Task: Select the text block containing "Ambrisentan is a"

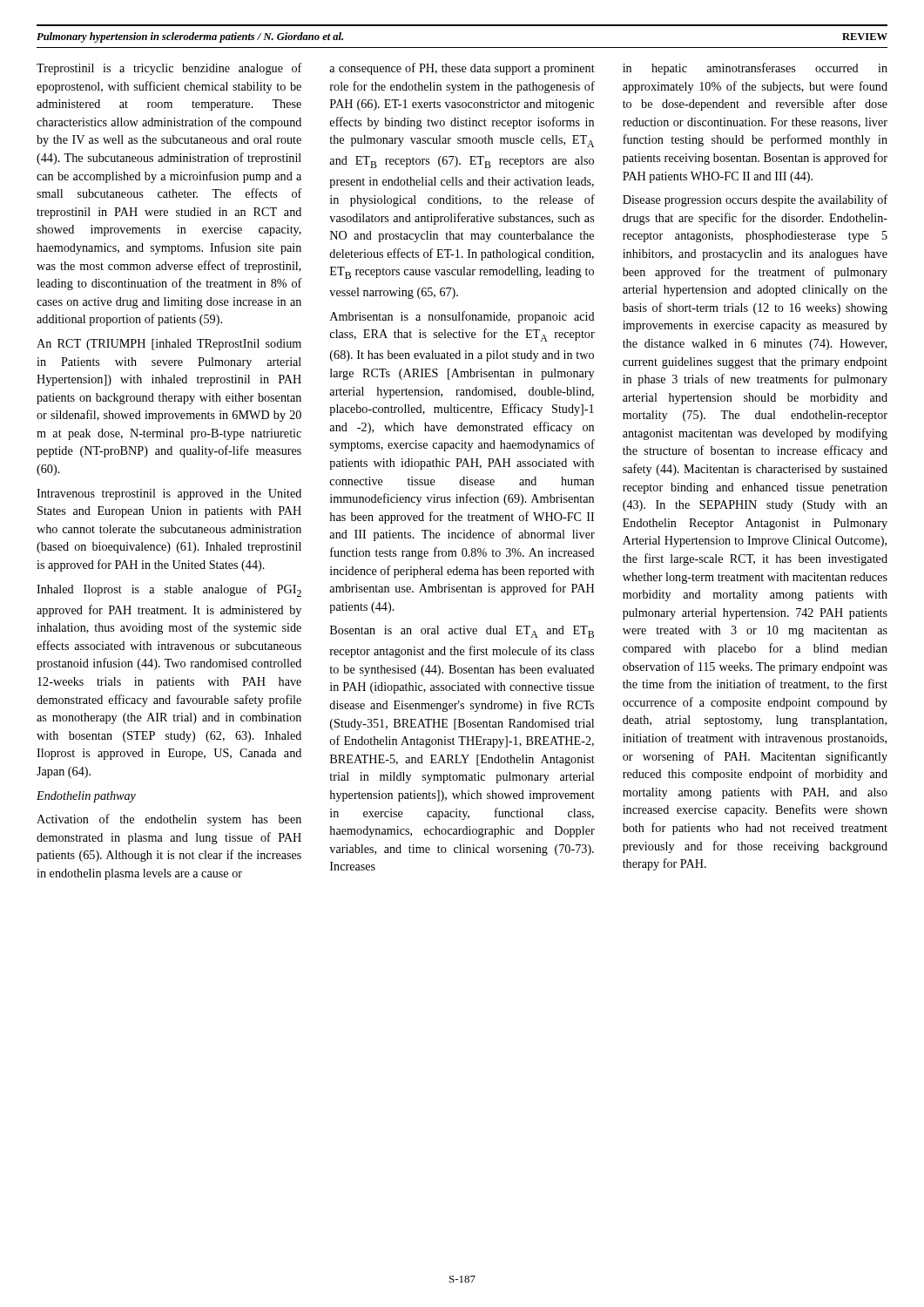Action: pos(462,461)
